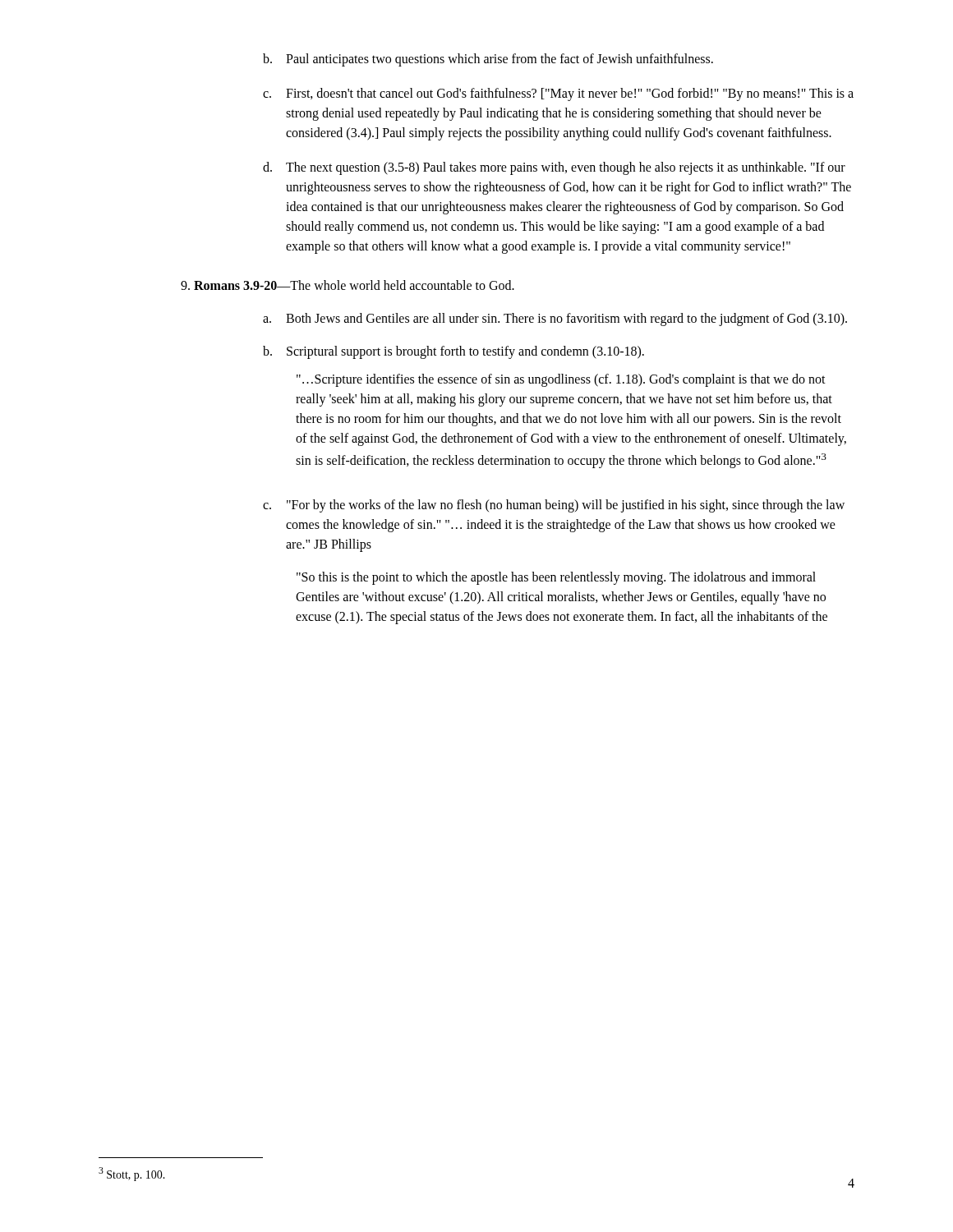
Task: Navigate to the text starting "c. "For by the works of the law"
Action: pyautogui.click(x=559, y=525)
